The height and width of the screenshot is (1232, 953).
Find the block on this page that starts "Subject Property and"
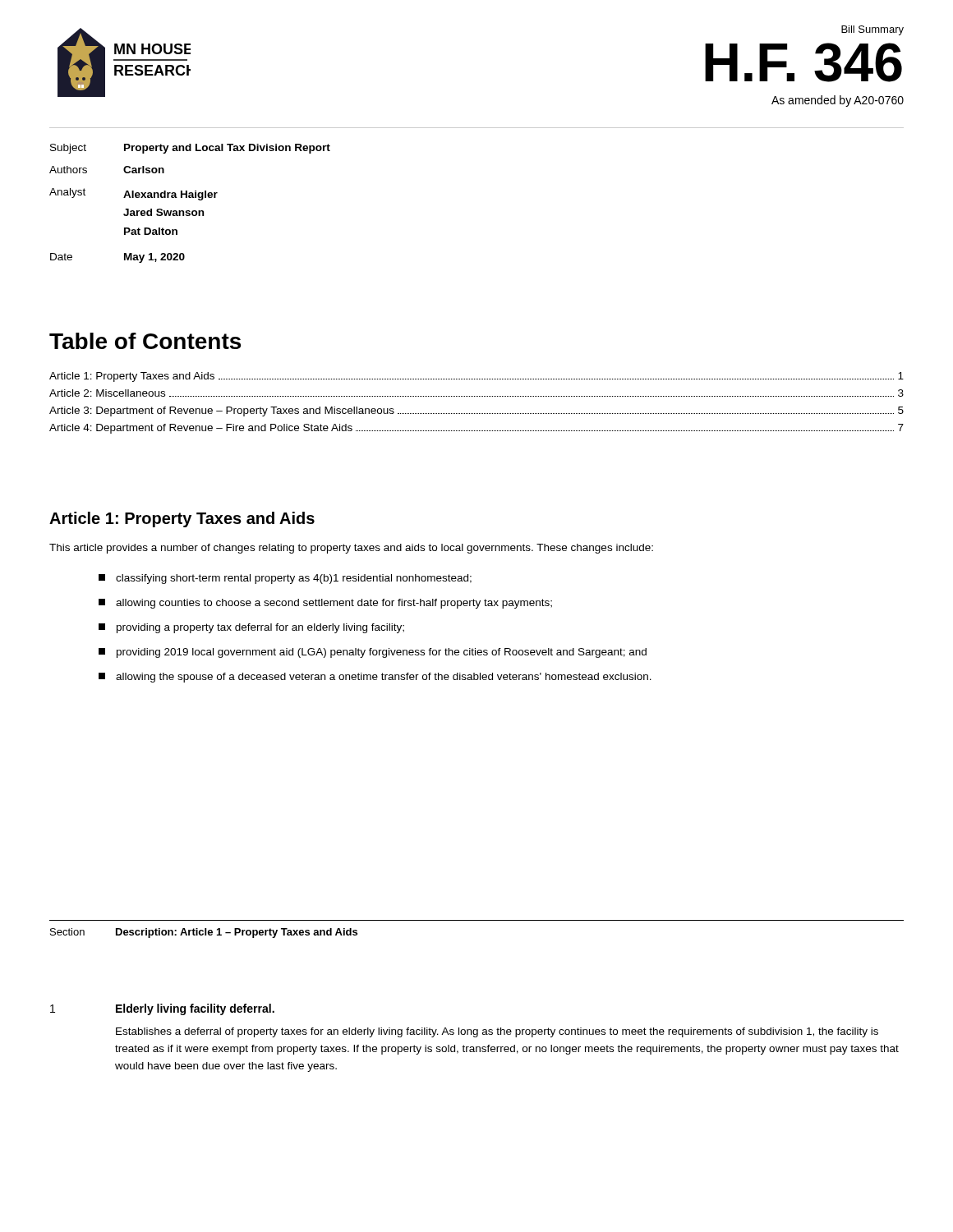pyautogui.click(x=190, y=147)
